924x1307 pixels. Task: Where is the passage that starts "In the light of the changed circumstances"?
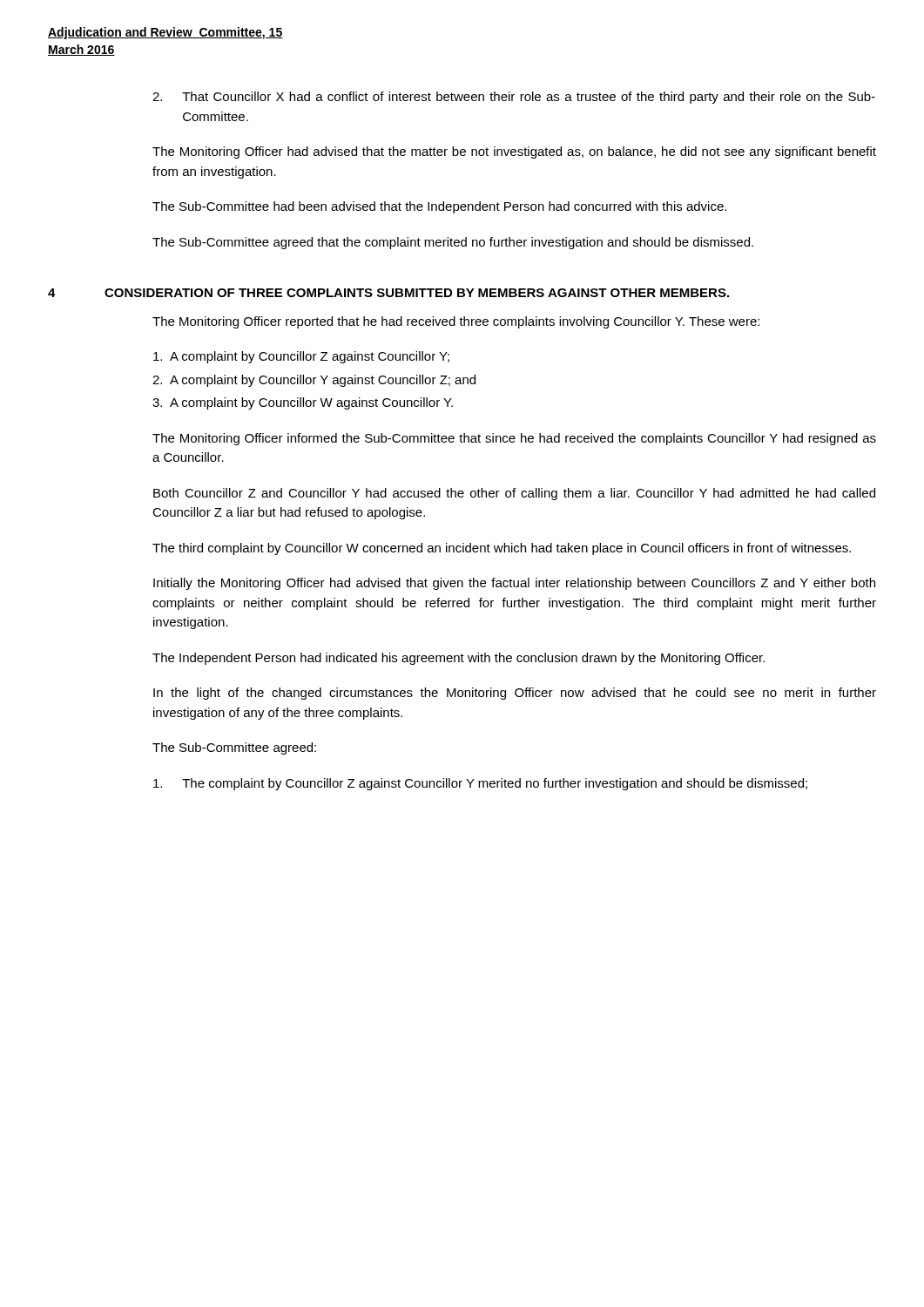(x=514, y=702)
